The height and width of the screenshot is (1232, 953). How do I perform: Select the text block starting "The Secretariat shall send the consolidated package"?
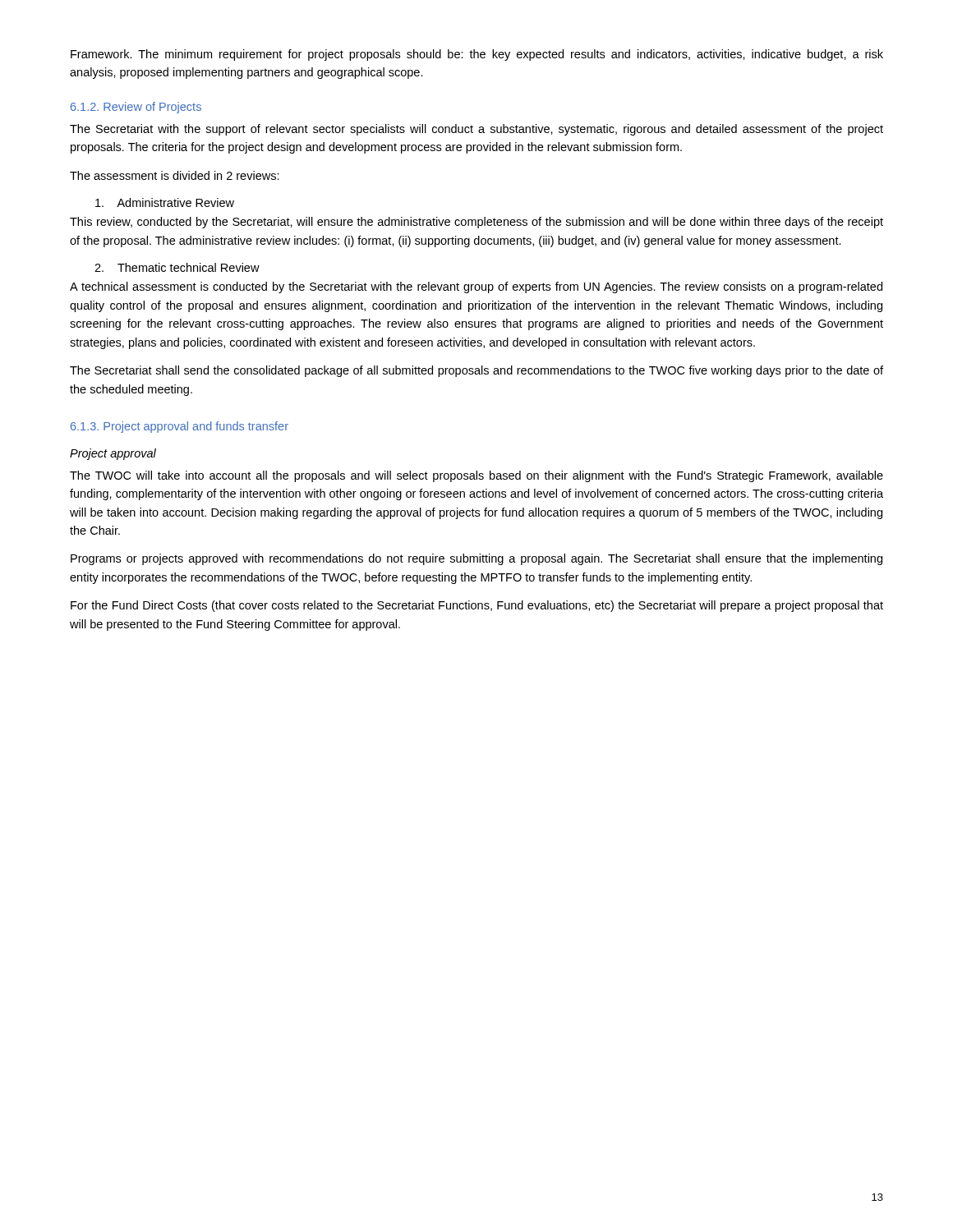[x=476, y=380]
